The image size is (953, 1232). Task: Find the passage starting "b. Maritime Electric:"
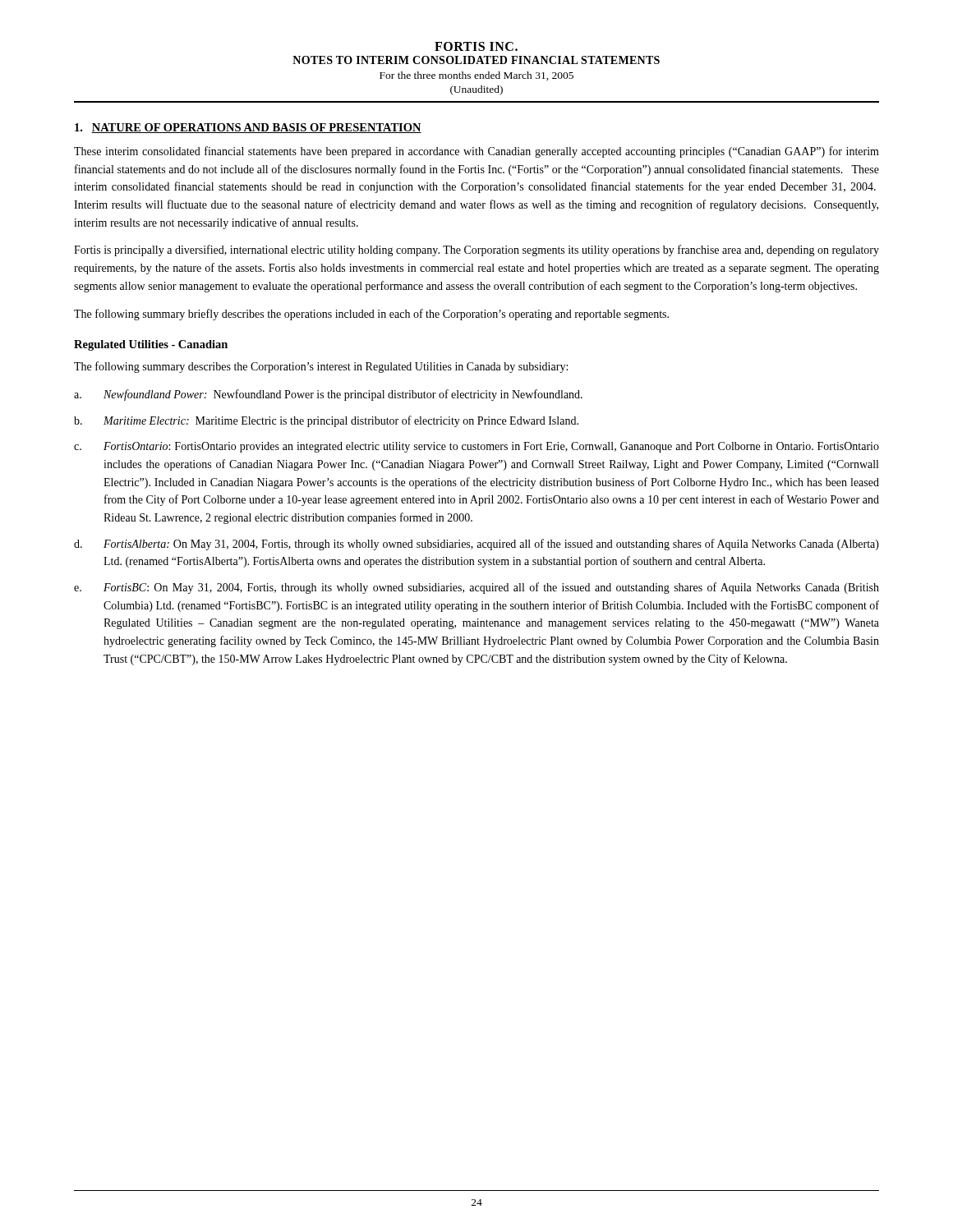click(x=476, y=421)
